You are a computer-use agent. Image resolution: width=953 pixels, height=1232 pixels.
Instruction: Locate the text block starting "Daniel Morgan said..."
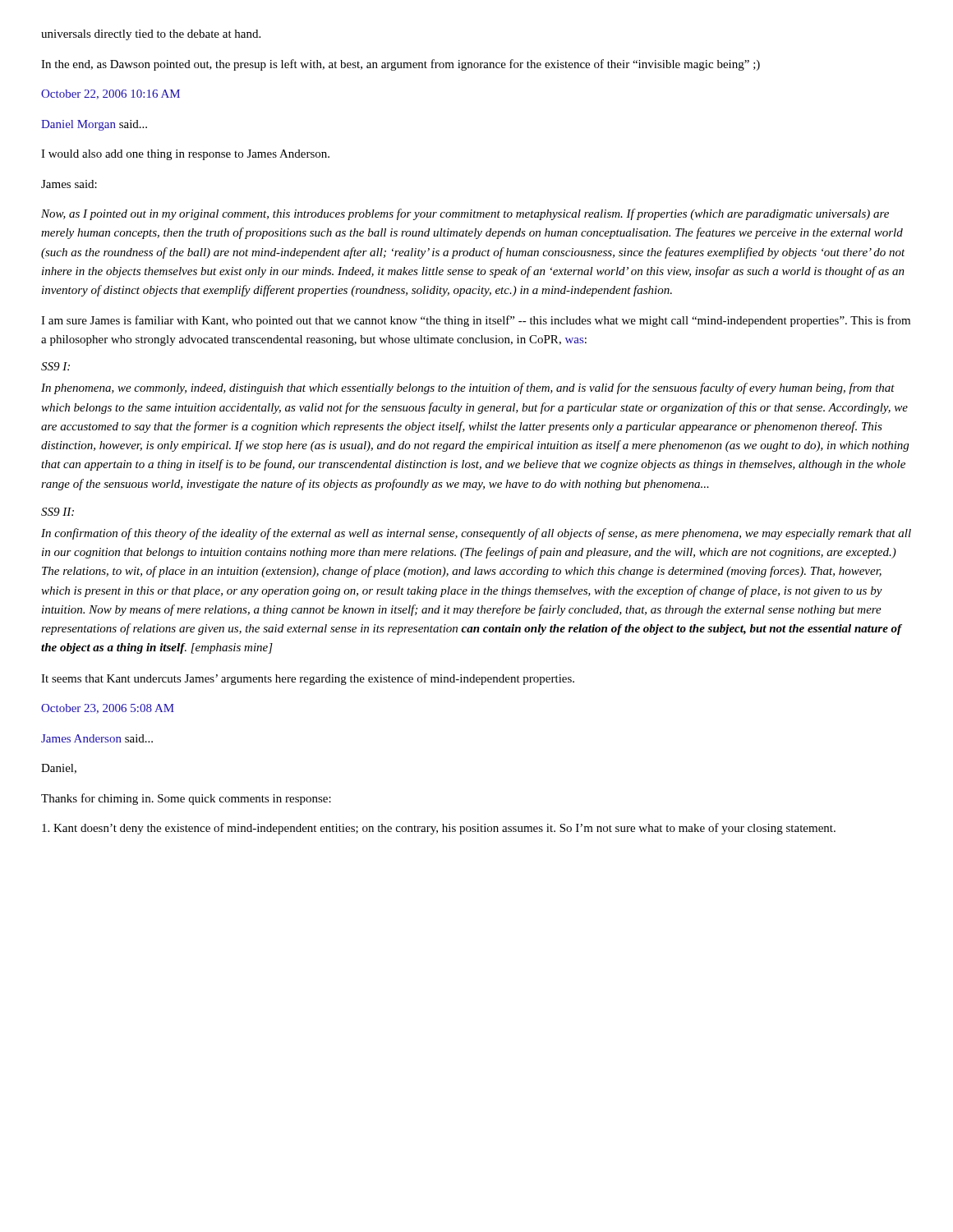[95, 124]
